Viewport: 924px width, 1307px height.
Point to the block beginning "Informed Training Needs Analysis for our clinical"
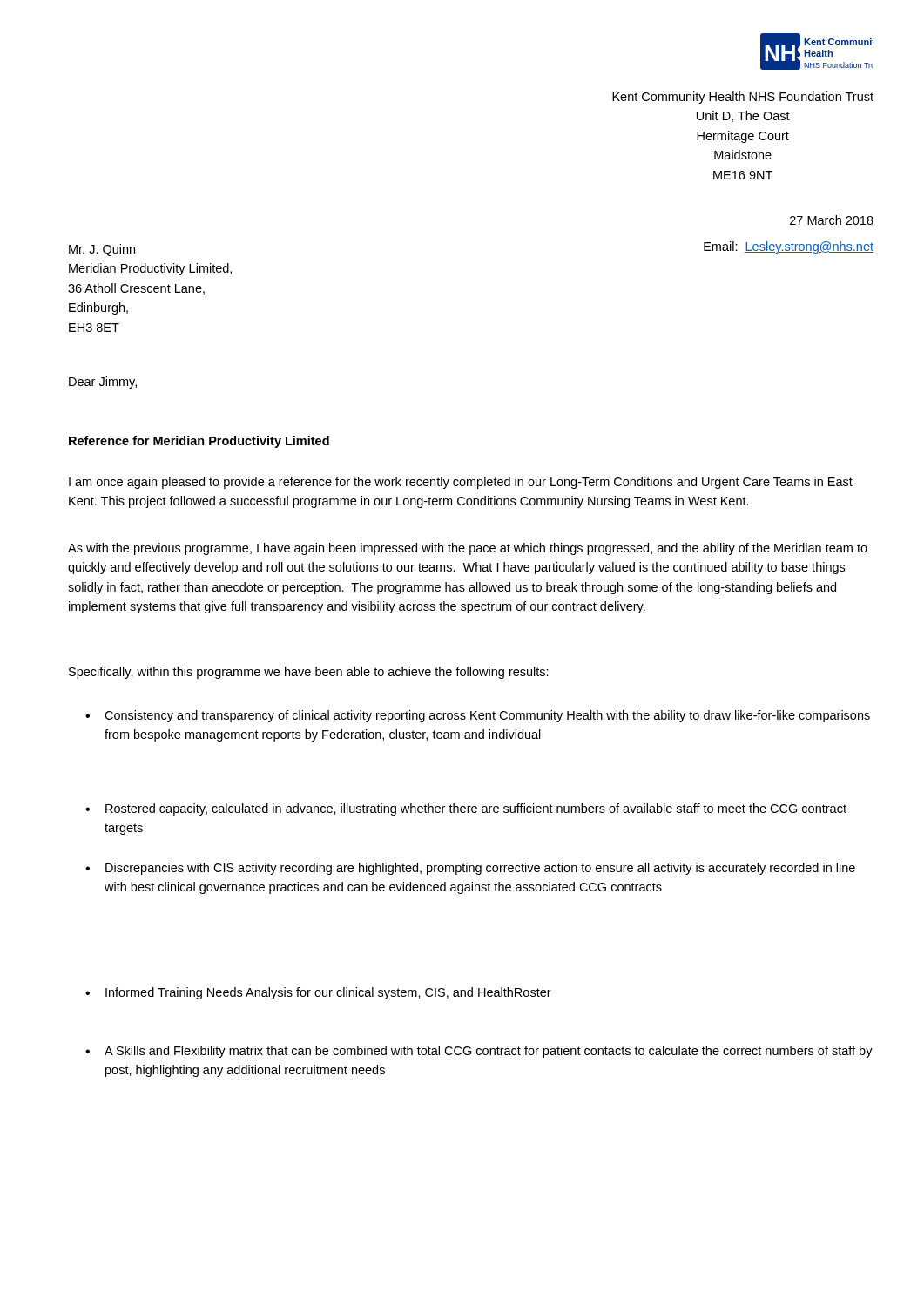[328, 992]
